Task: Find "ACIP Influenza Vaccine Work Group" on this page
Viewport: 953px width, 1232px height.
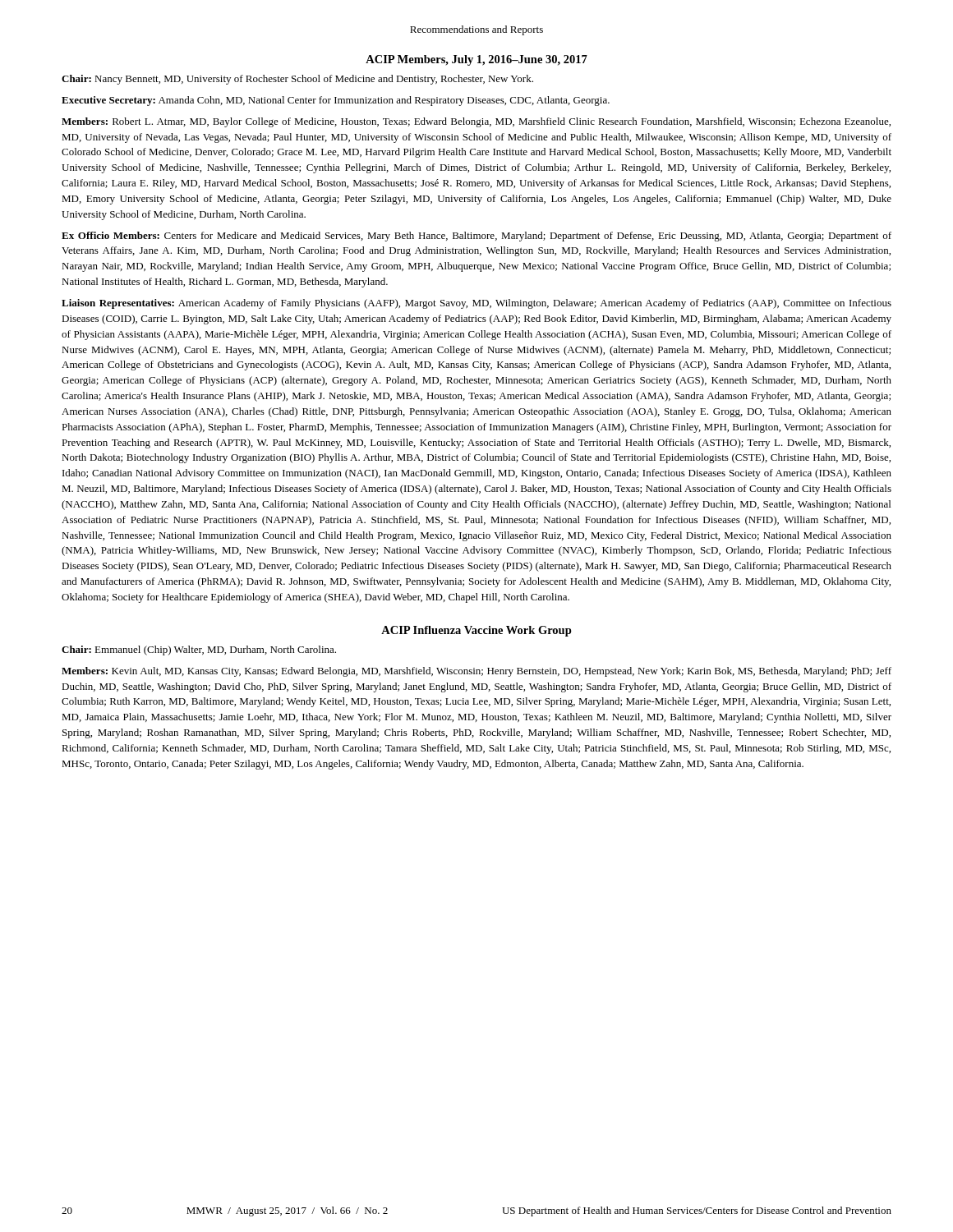Action: (476, 630)
